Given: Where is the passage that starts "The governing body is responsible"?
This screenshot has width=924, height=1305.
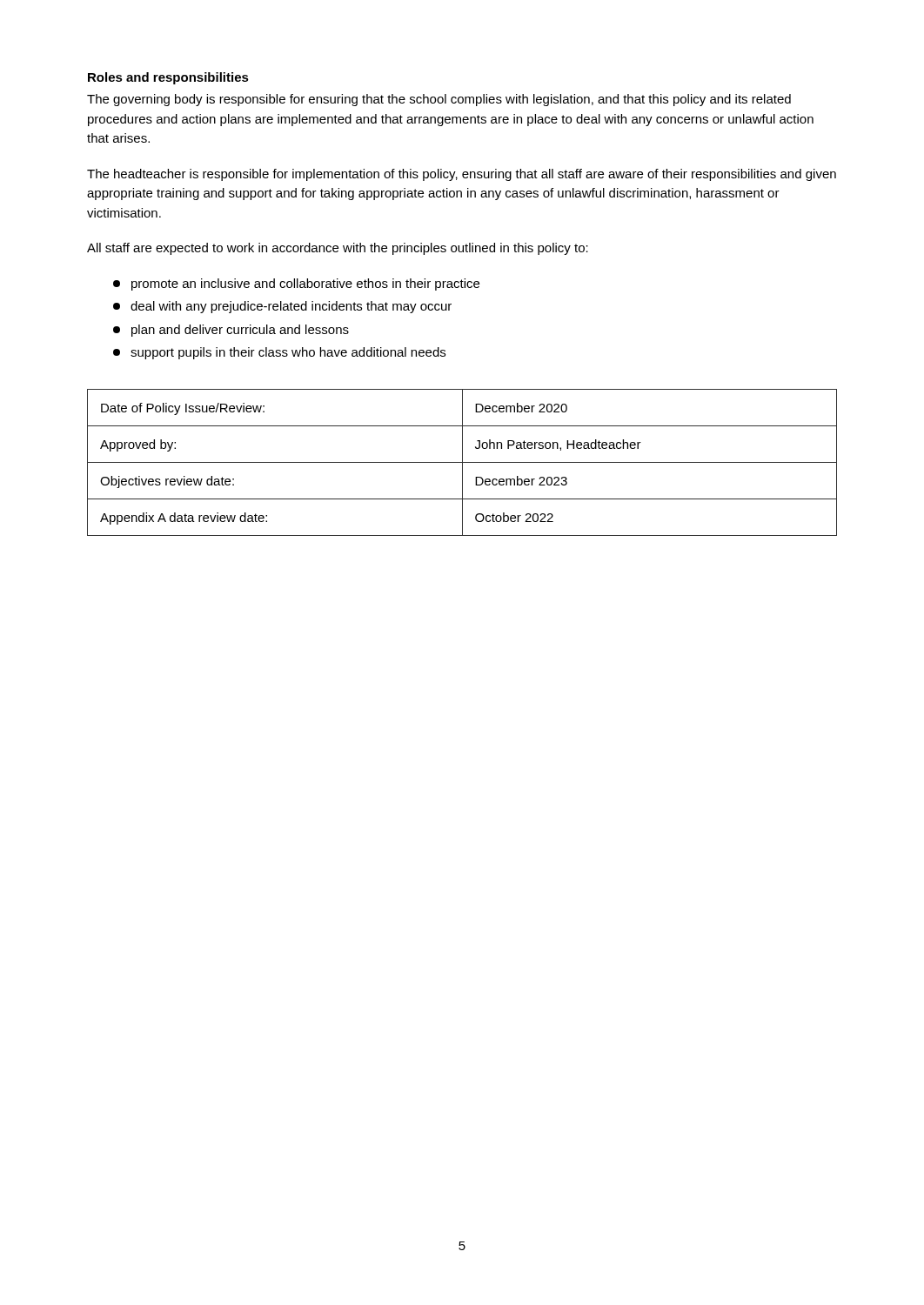Looking at the screenshot, I should coord(450,118).
